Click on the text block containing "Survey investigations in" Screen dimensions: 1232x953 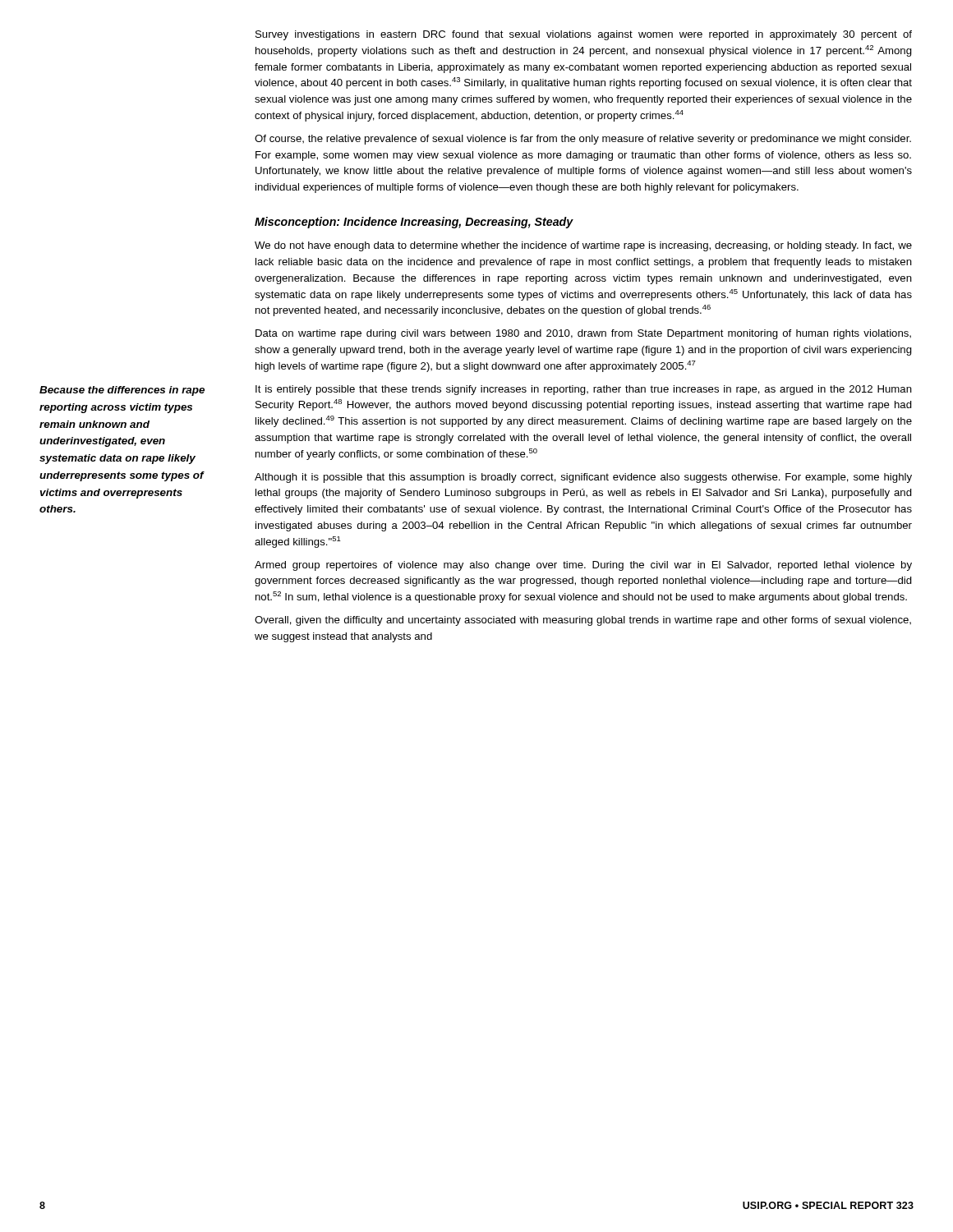pyautogui.click(x=583, y=75)
